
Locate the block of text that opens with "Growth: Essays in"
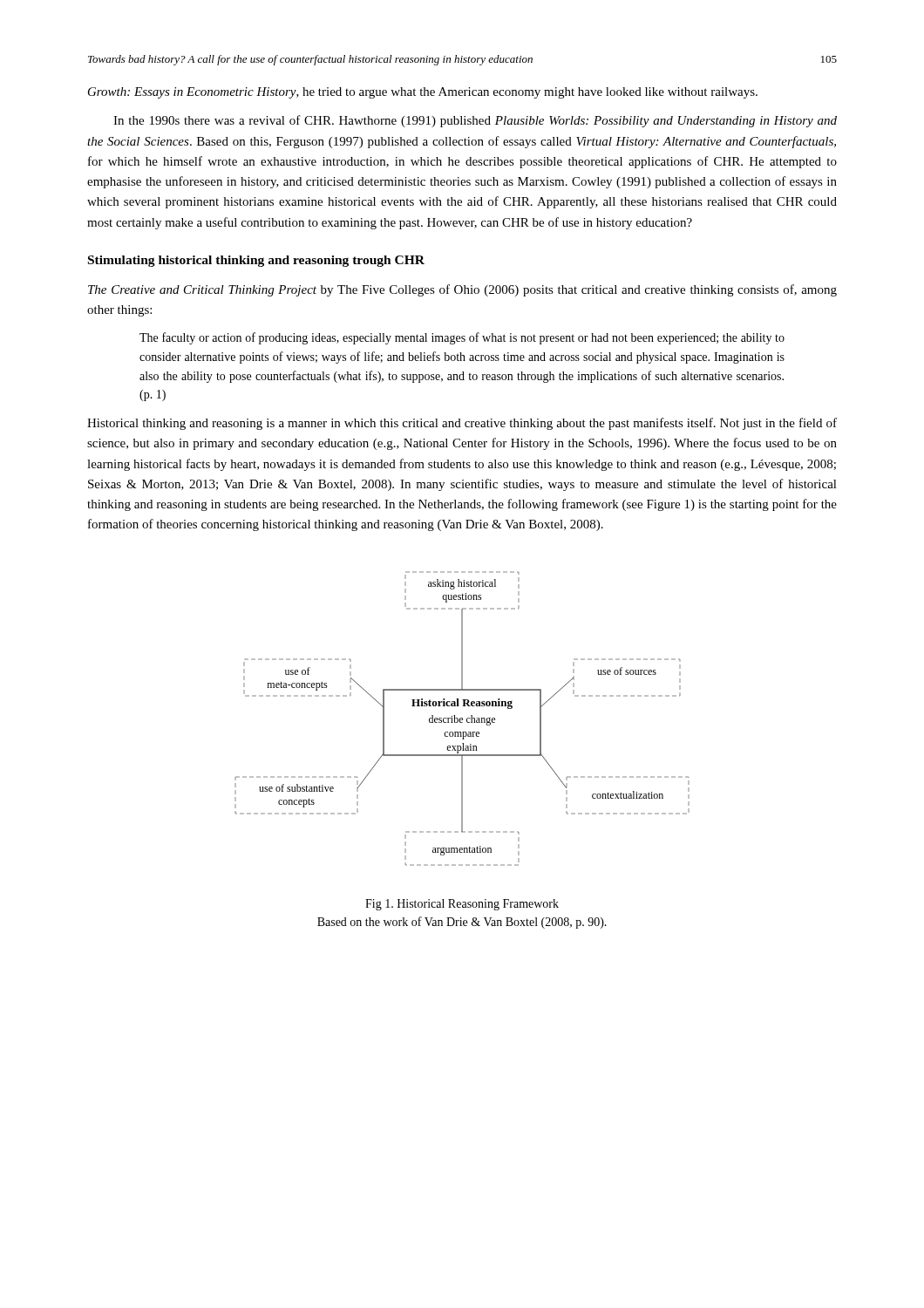pyautogui.click(x=462, y=92)
